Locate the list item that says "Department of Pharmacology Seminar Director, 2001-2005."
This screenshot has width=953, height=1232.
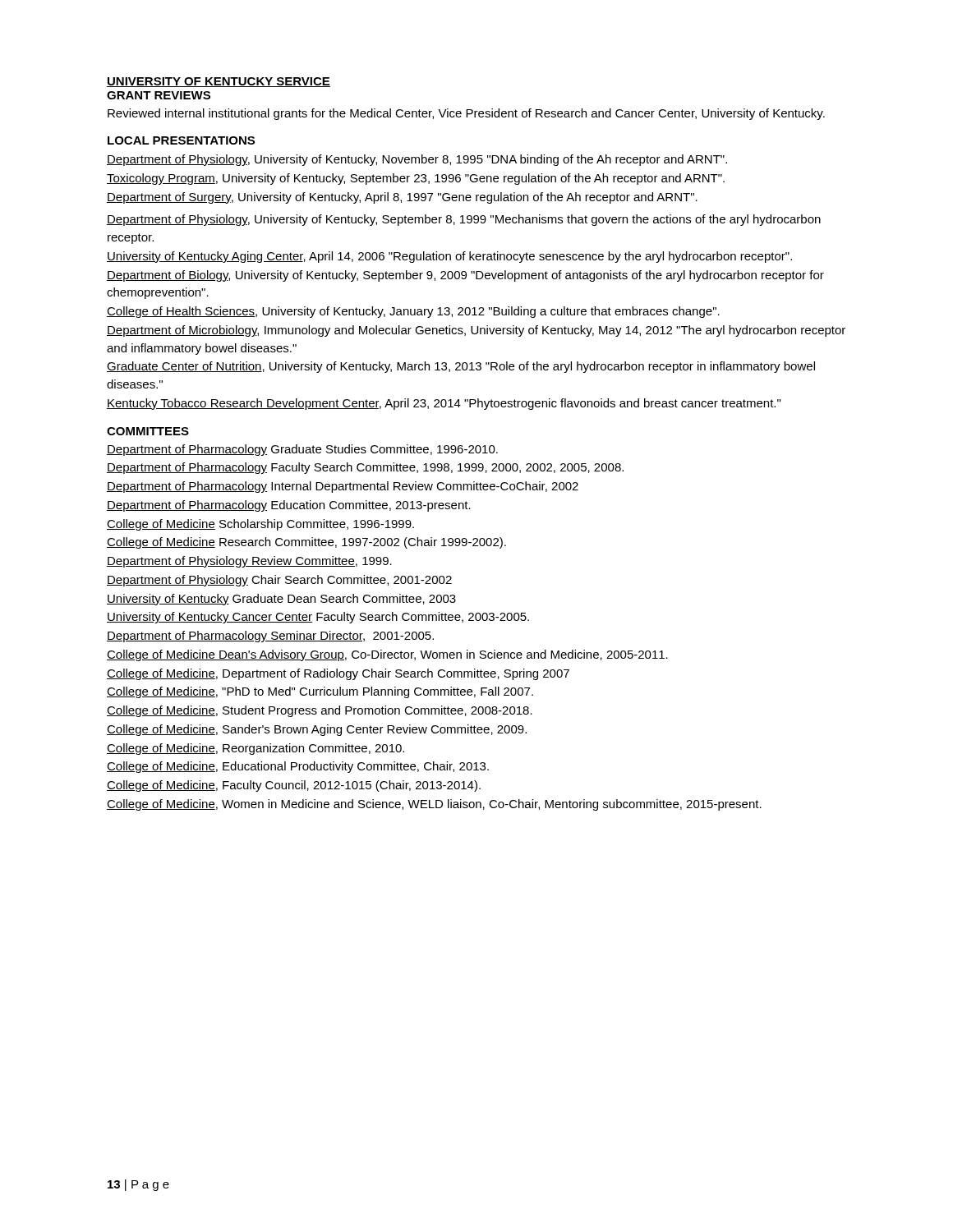(271, 635)
